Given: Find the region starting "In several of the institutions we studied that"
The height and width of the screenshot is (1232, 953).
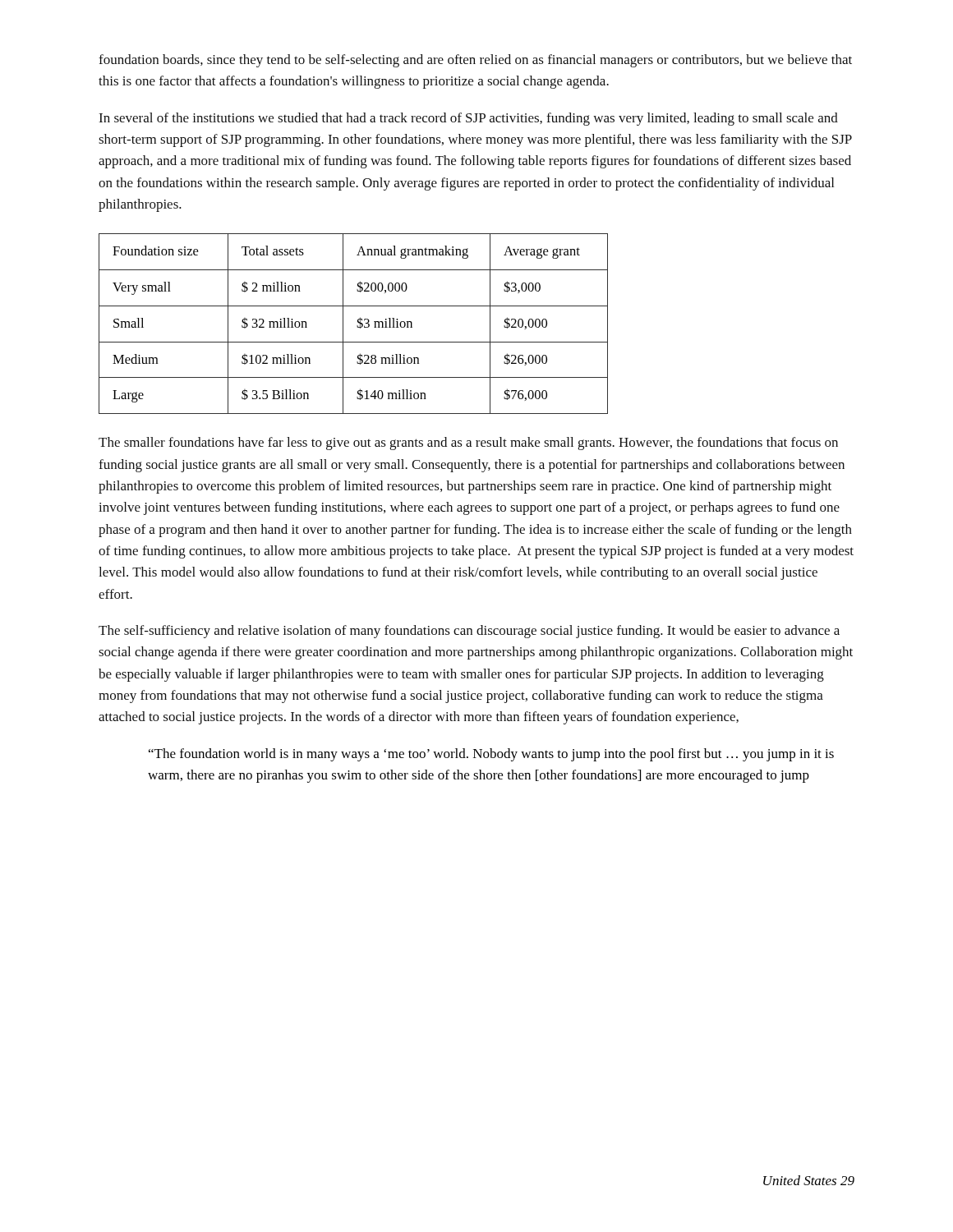Looking at the screenshot, I should click(x=475, y=161).
